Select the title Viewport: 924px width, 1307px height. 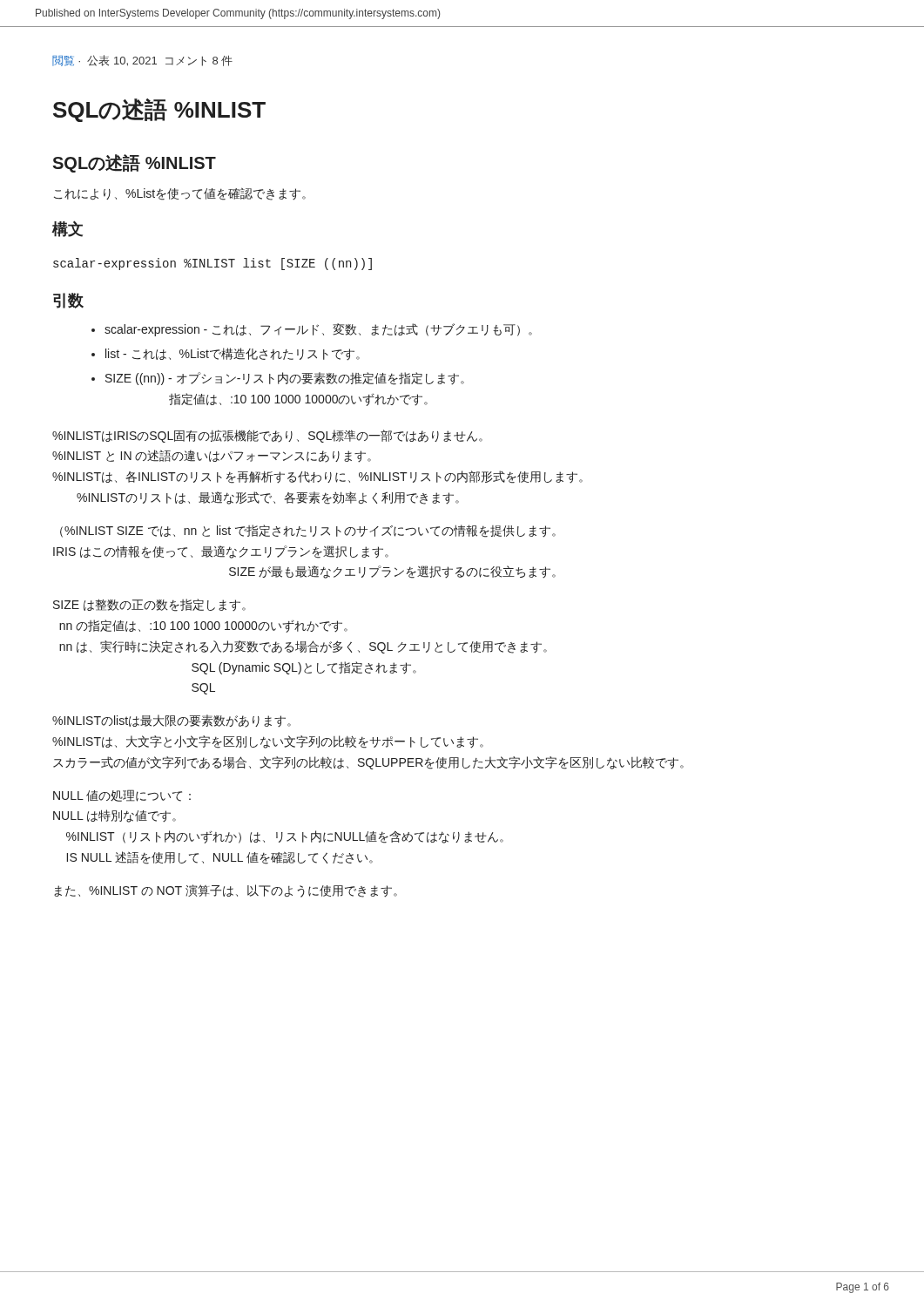click(x=159, y=110)
